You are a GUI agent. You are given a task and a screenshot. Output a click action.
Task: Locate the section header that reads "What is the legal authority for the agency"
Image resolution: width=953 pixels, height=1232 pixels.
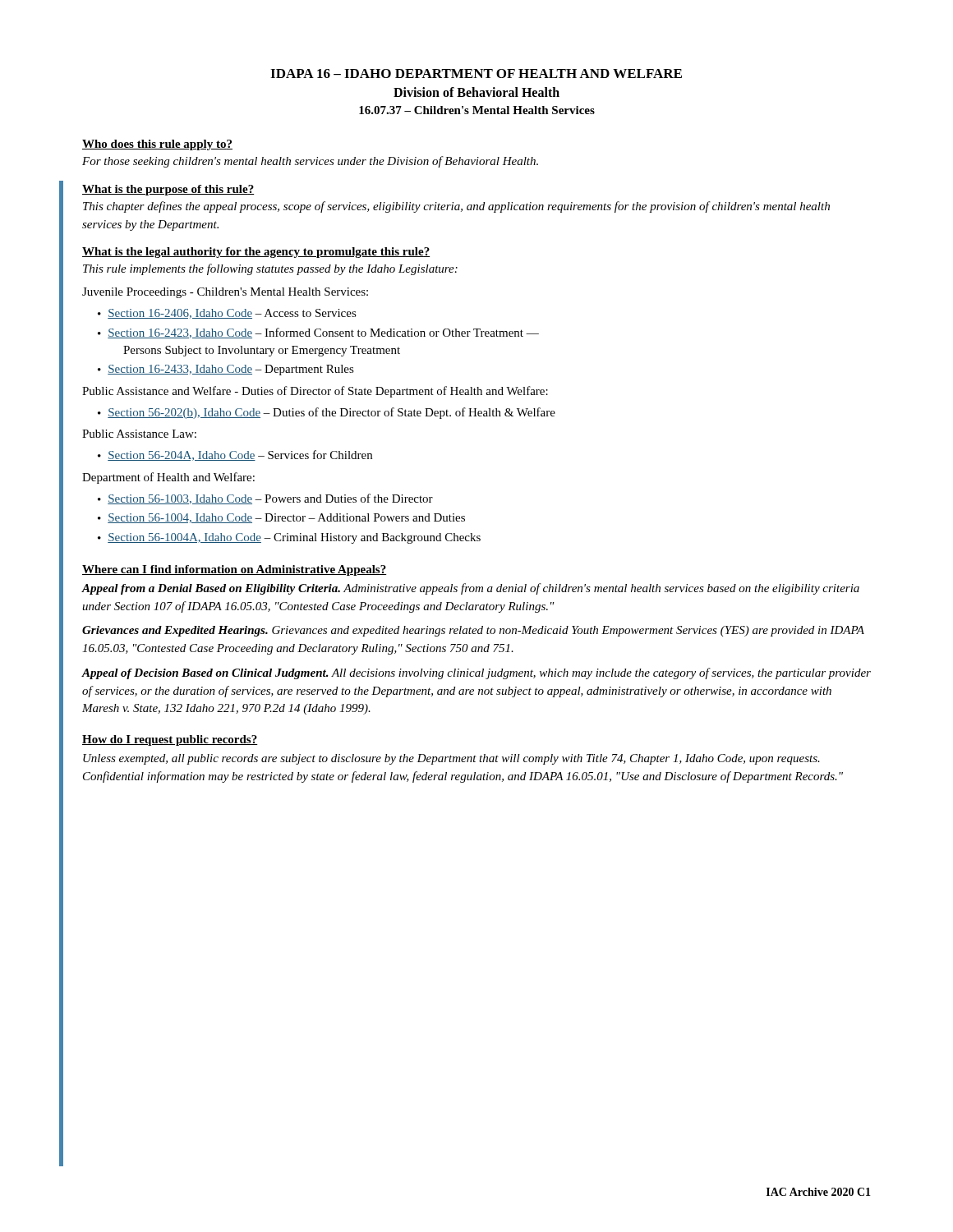pyautogui.click(x=256, y=252)
